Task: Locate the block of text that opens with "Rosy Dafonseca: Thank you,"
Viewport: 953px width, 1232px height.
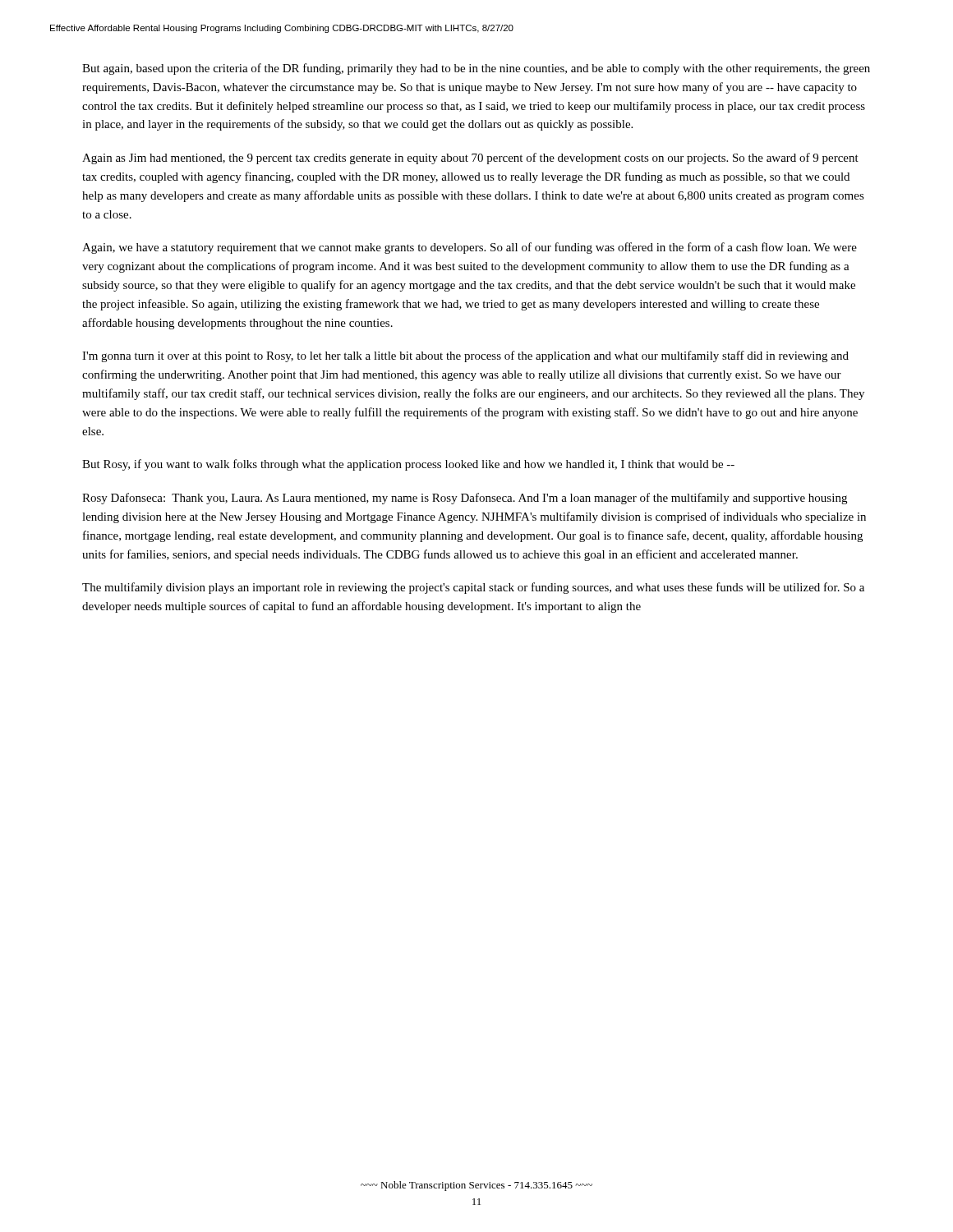Action: pos(474,526)
